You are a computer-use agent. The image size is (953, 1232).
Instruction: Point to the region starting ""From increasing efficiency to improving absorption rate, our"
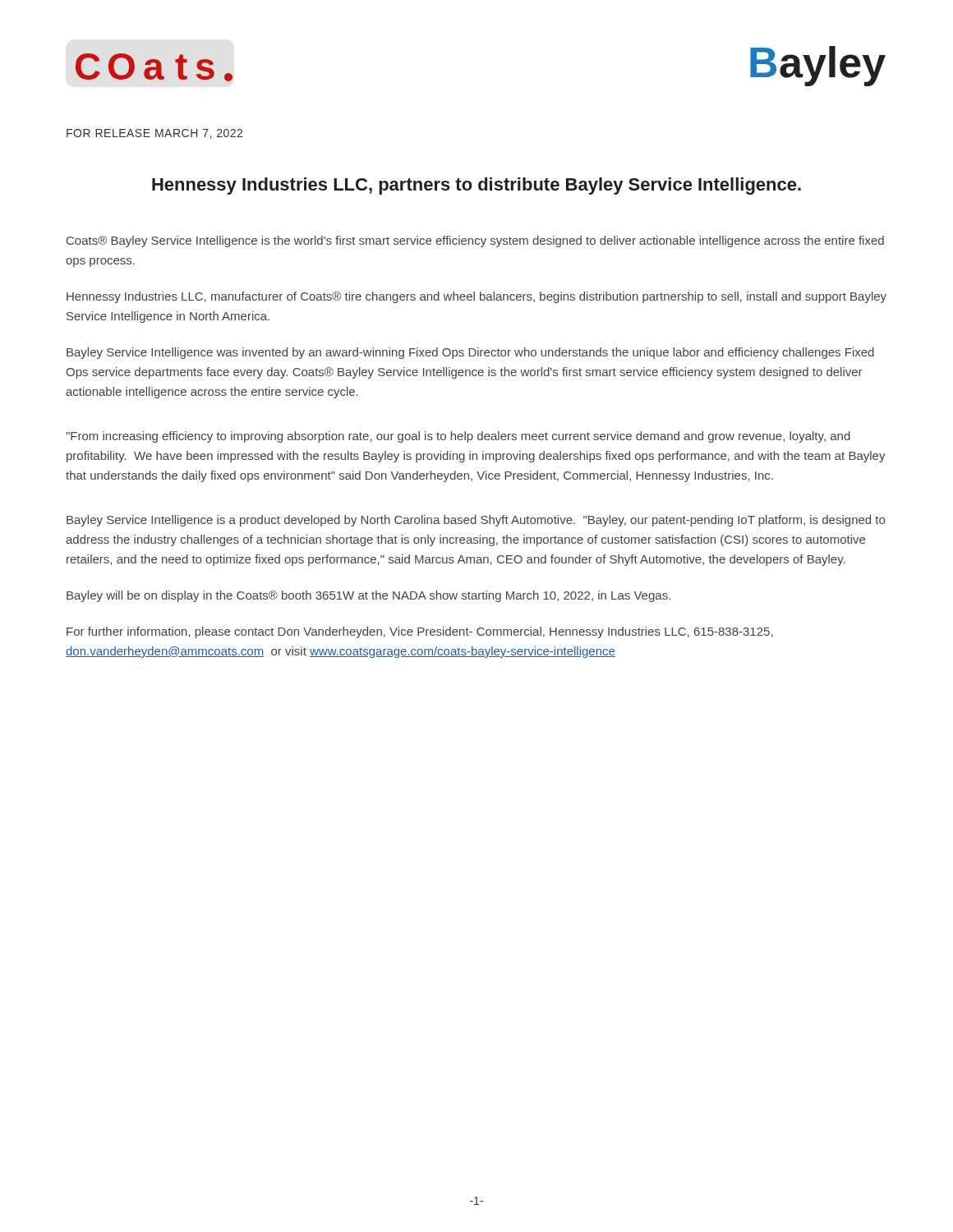[x=475, y=455]
